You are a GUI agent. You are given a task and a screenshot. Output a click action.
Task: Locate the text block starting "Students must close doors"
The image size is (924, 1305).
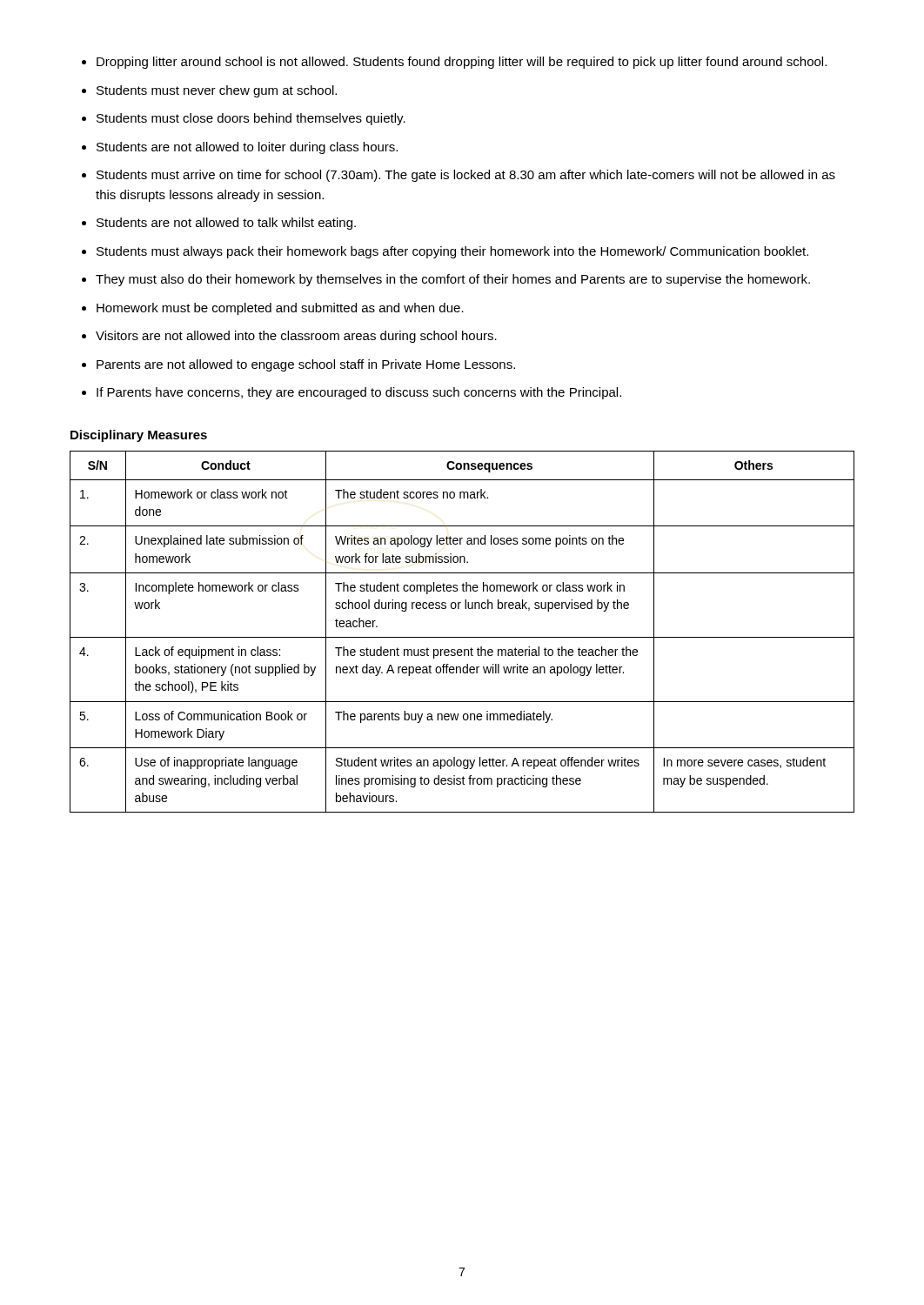251,118
